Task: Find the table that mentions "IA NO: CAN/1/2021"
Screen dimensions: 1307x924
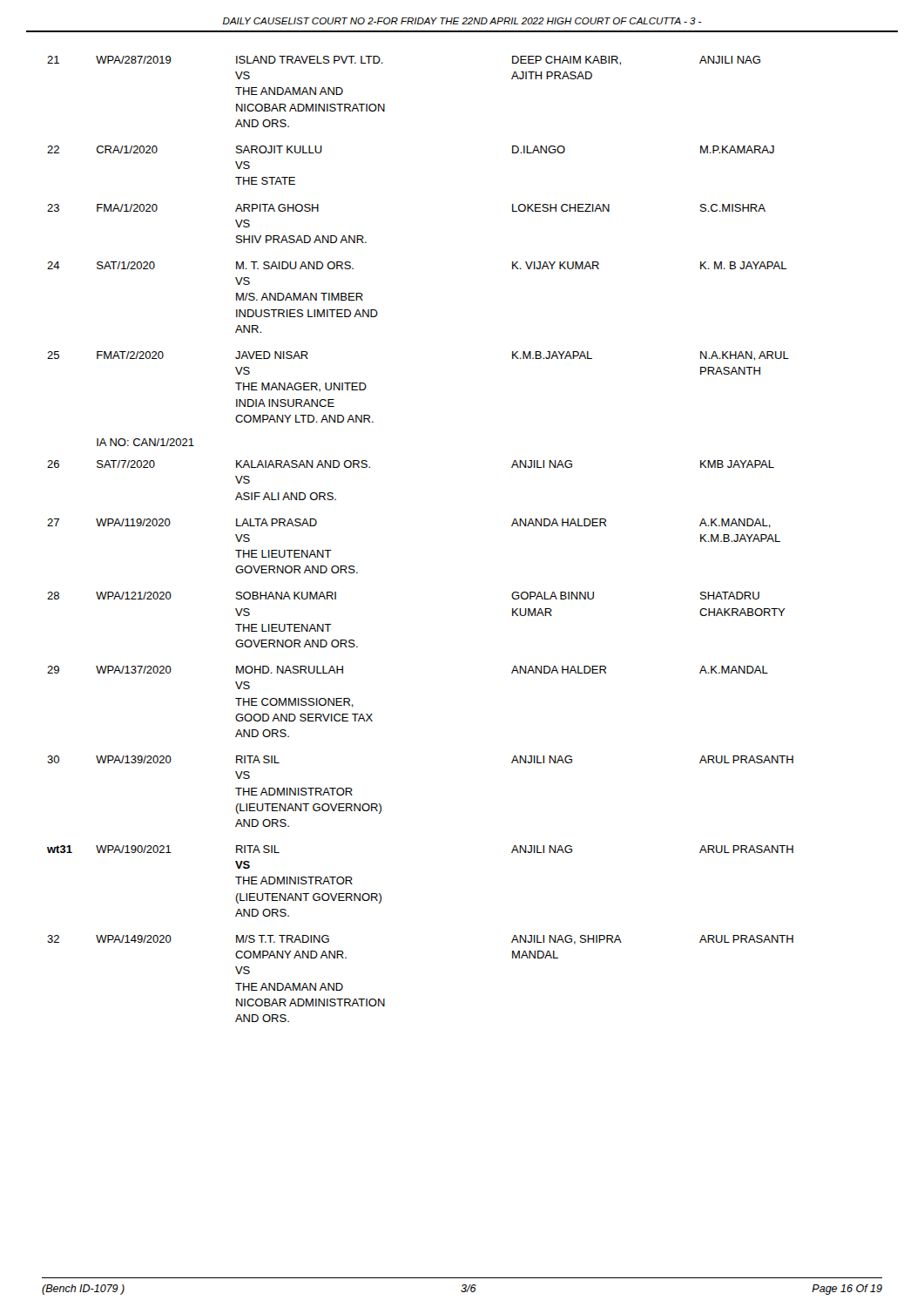Action: click(x=462, y=540)
